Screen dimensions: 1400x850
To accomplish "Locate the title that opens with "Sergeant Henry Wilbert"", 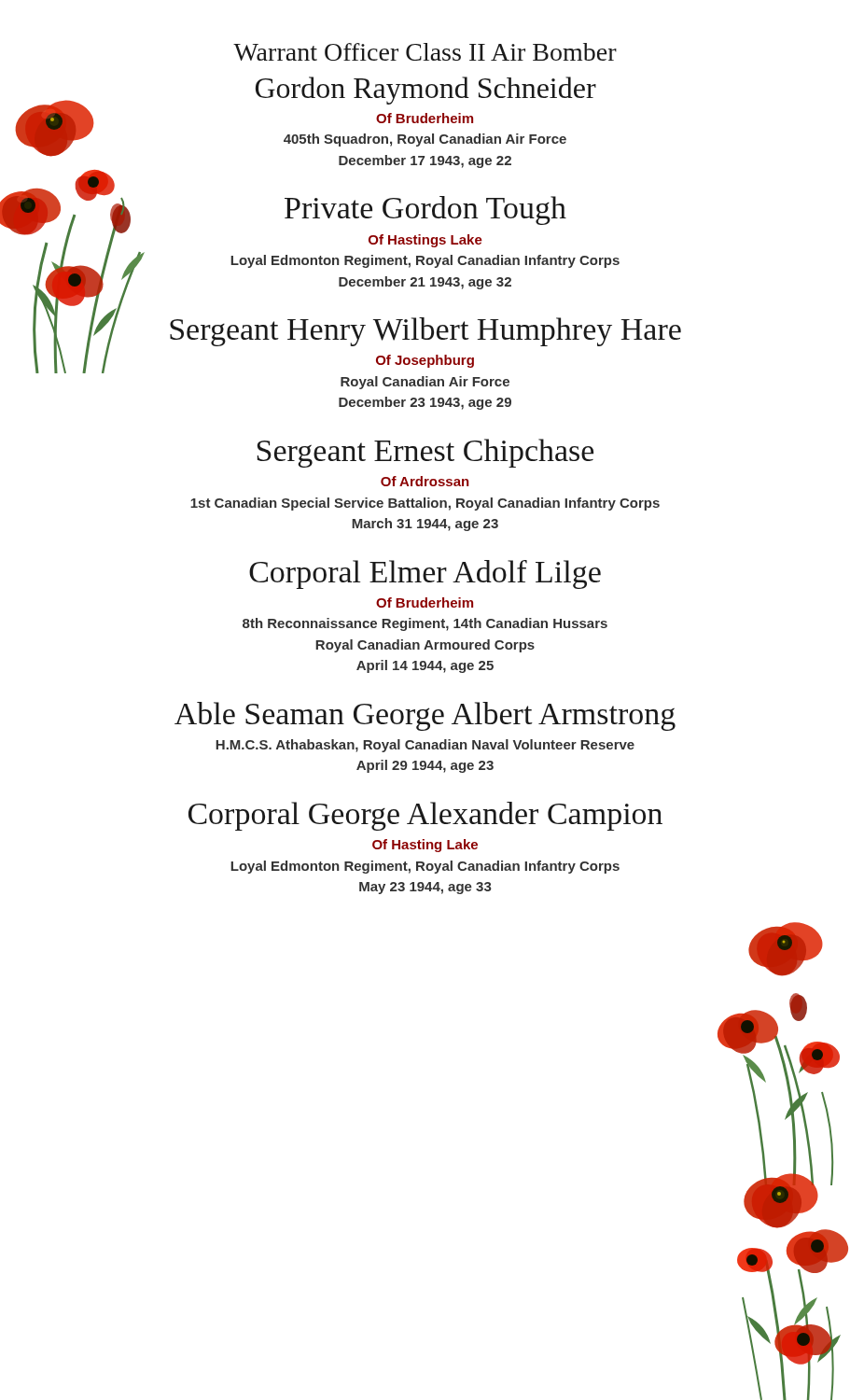I will point(425,330).
